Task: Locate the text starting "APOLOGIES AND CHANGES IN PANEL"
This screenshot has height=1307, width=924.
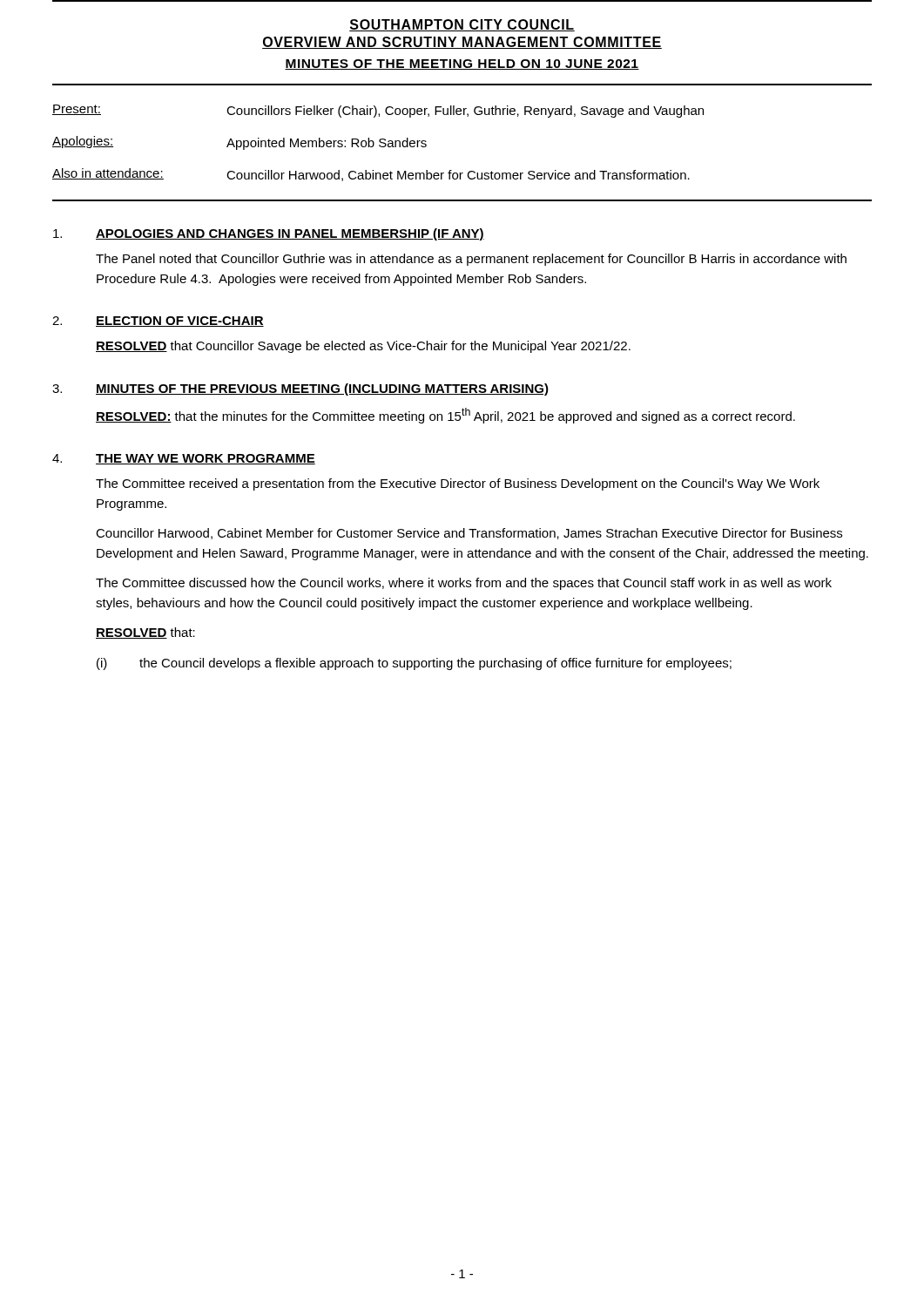Action: coord(290,233)
